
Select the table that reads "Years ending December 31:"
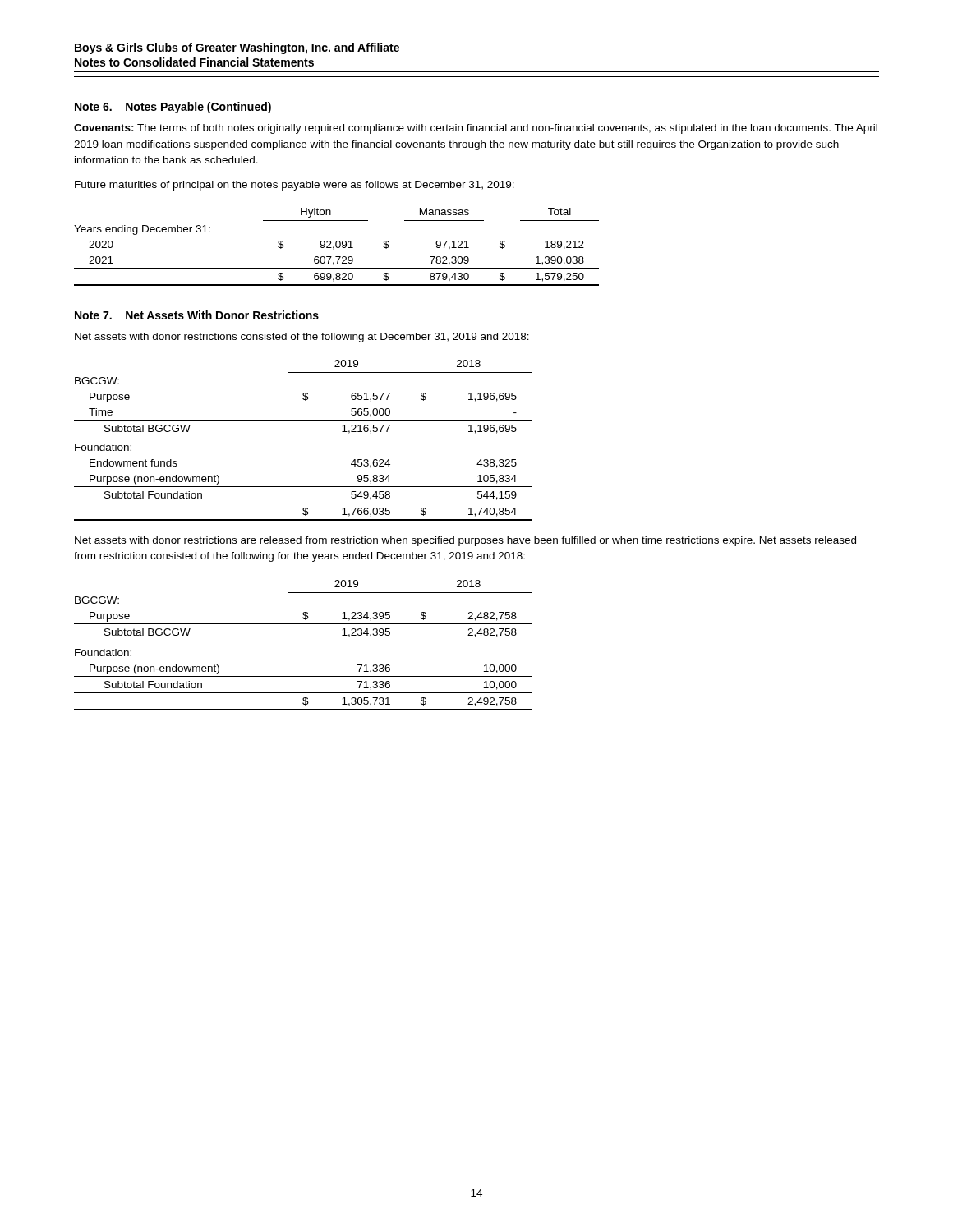click(x=476, y=245)
